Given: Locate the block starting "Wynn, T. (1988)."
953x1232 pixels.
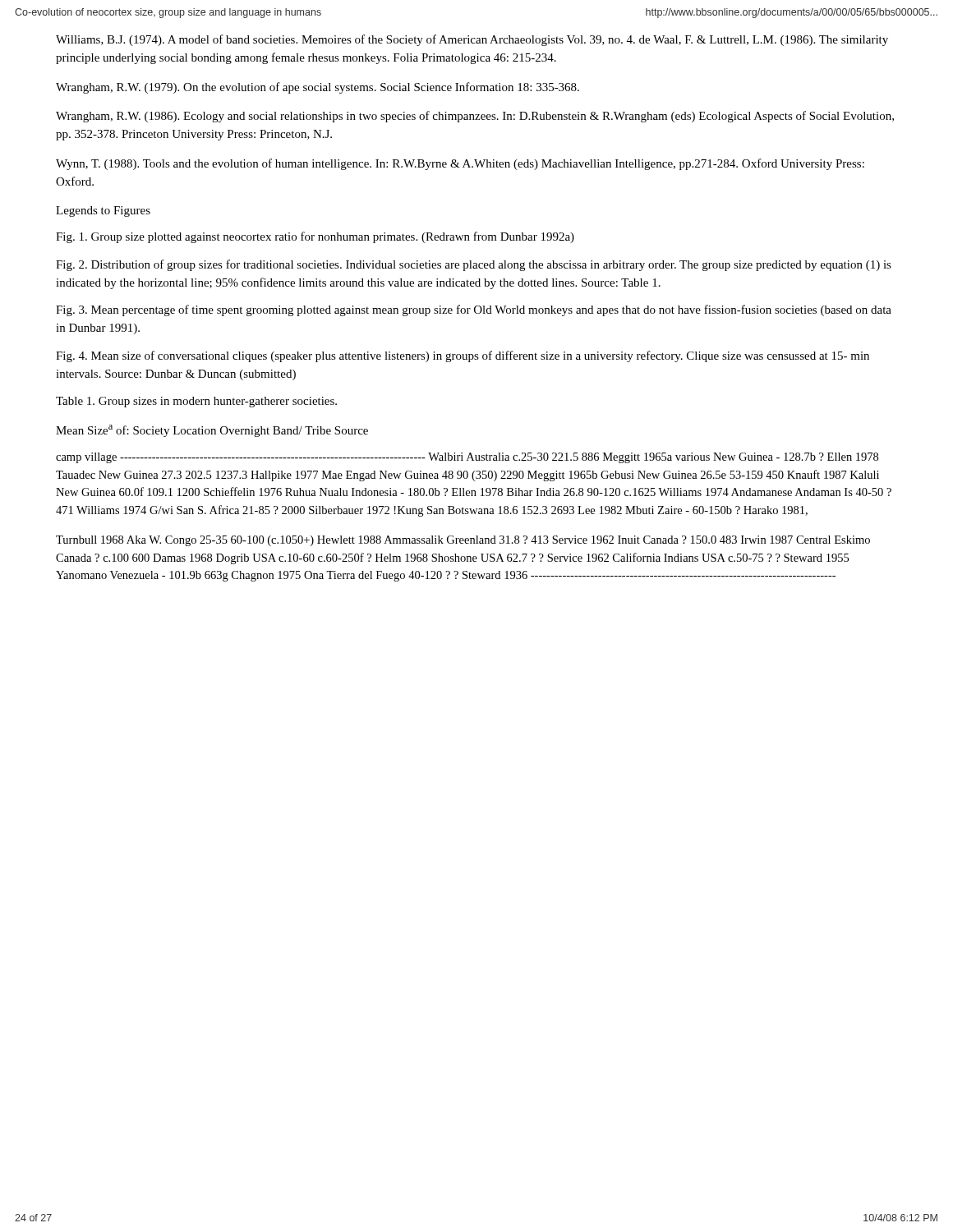Looking at the screenshot, I should coord(460,172).
